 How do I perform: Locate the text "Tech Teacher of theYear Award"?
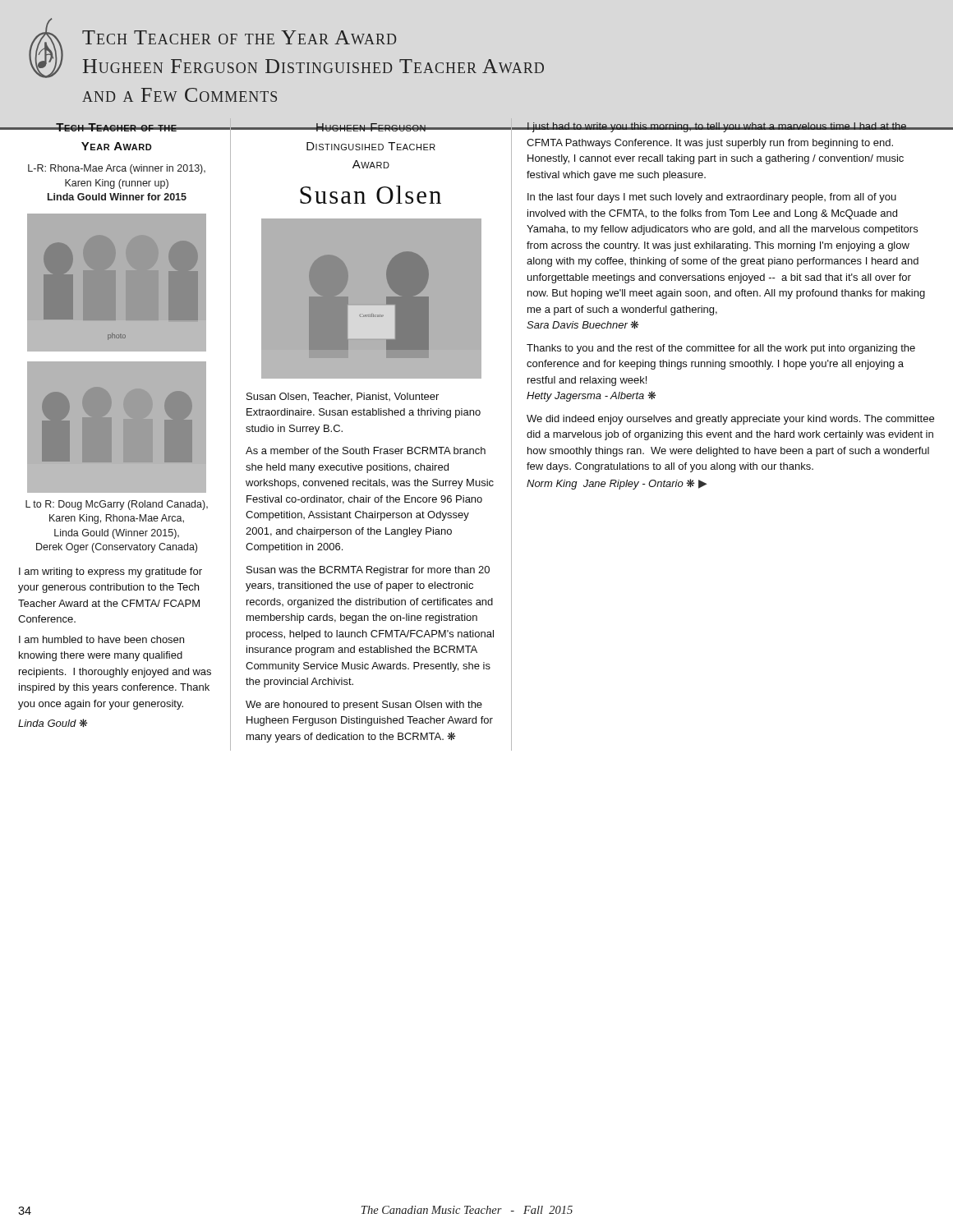(x=117, y=137)
